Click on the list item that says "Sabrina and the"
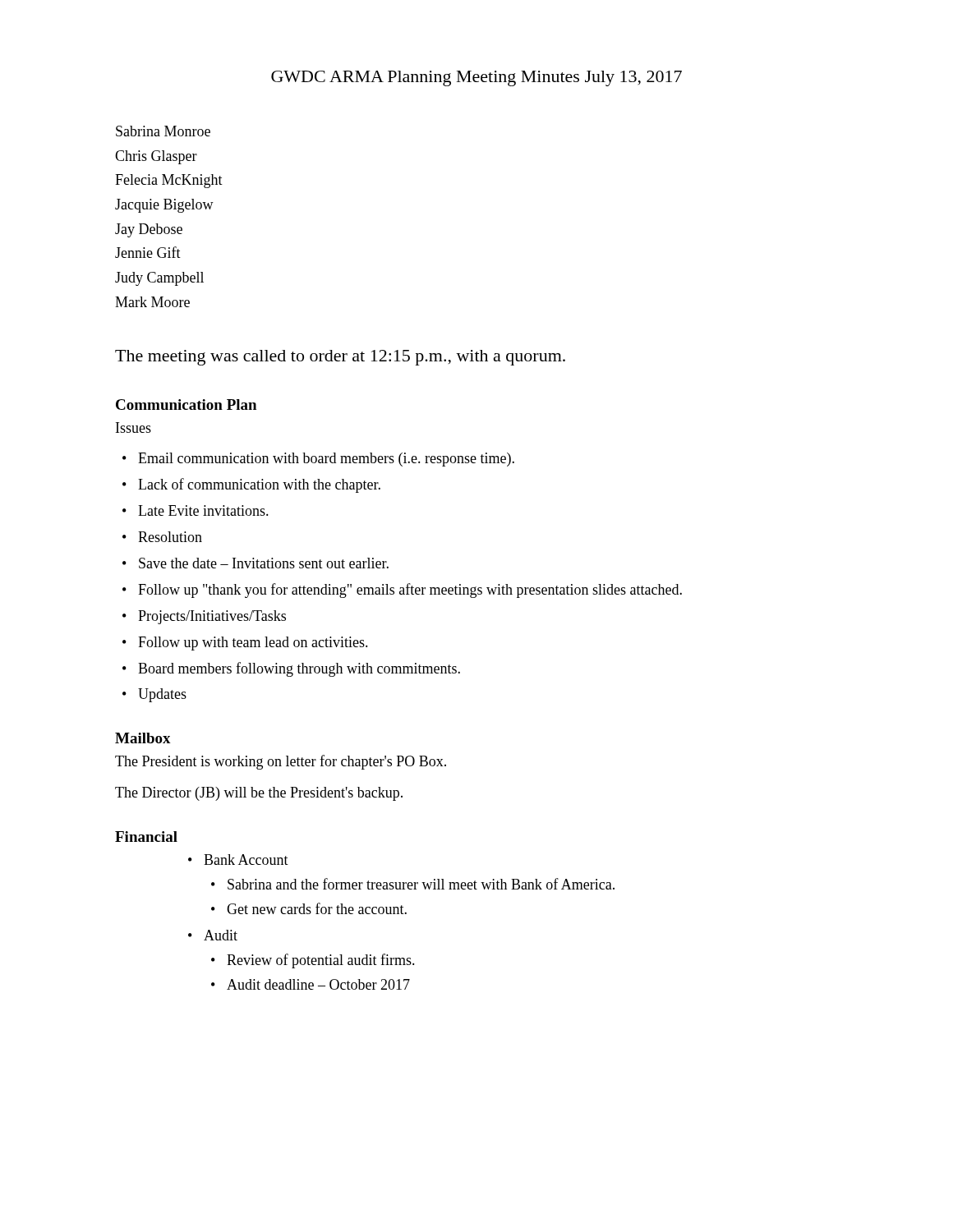This screenshot has height=1232, width=953. click(421, 885)
